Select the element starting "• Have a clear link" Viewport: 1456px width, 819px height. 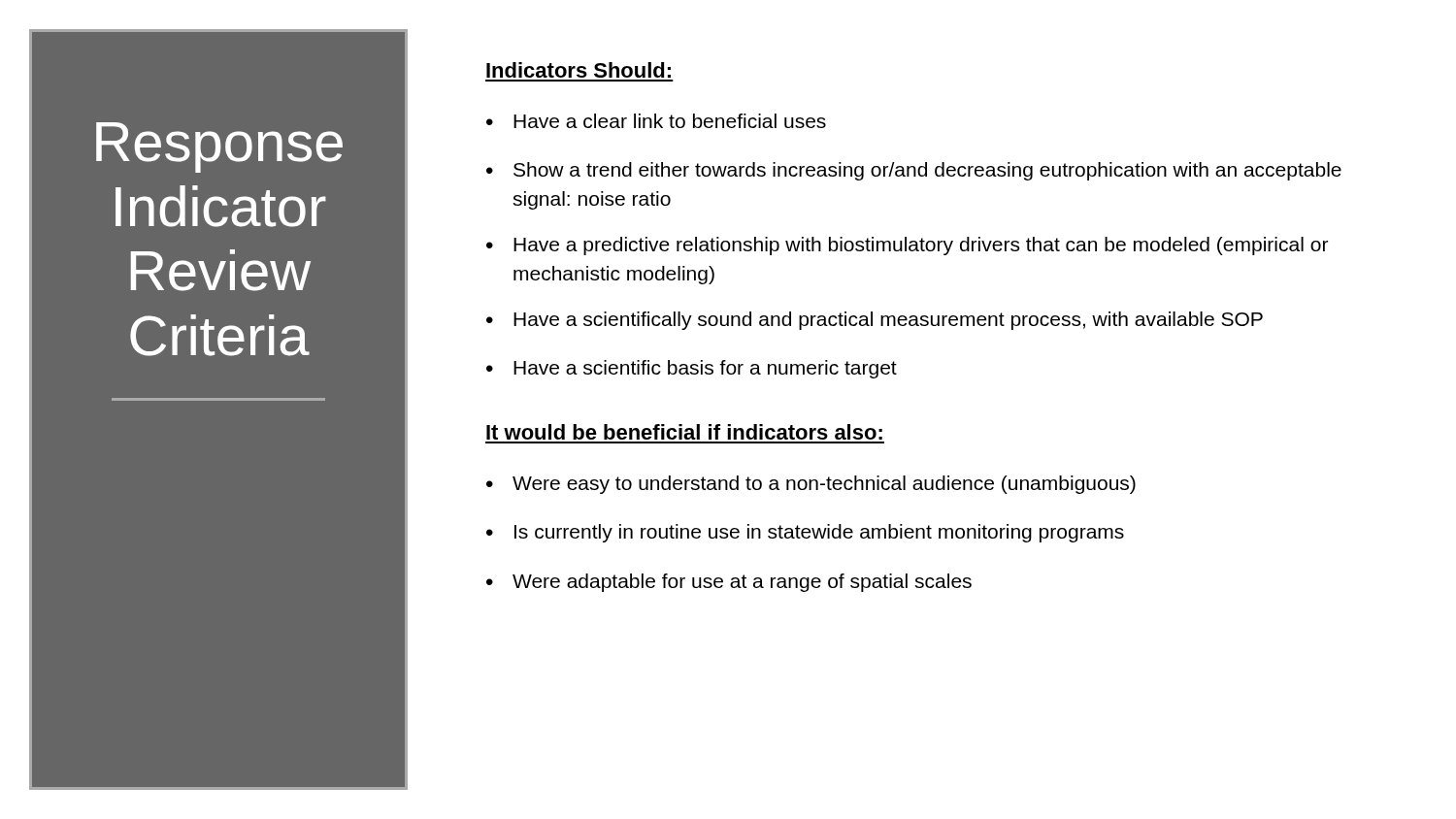(x=656, y=121)
